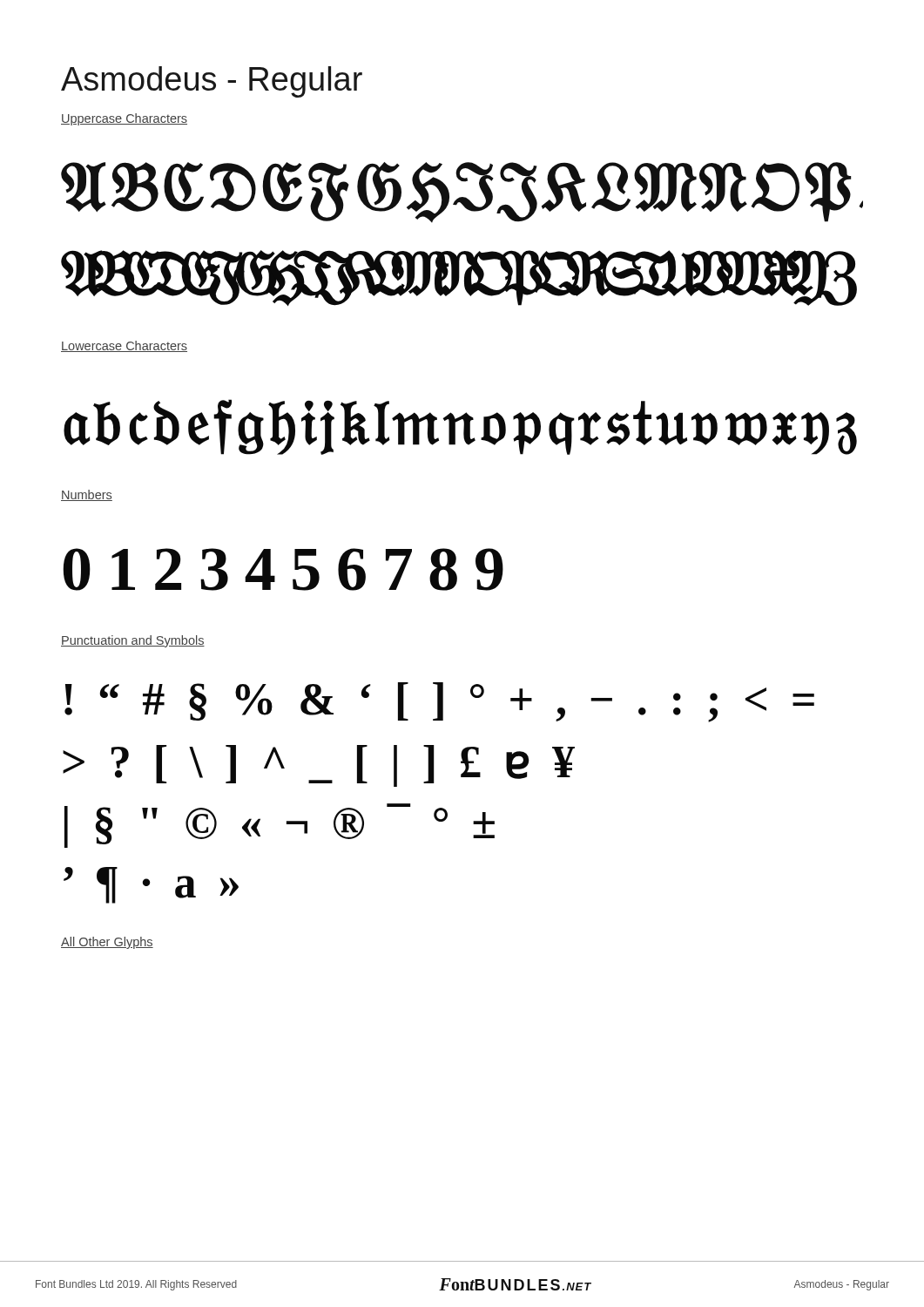Locate the section header that says "All Other Glyphs"

107,942
